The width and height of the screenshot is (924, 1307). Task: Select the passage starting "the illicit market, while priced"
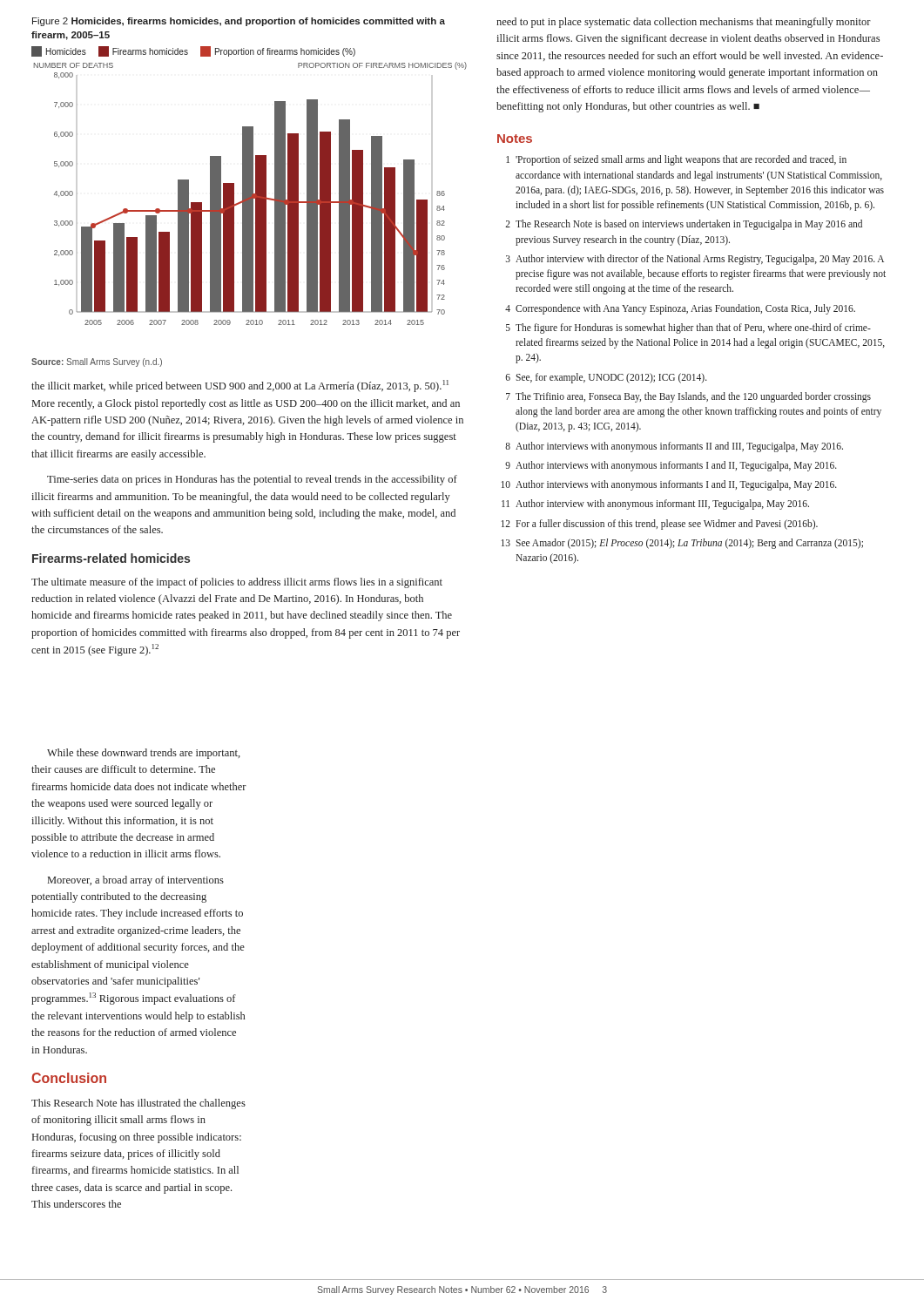click(240, 386)
